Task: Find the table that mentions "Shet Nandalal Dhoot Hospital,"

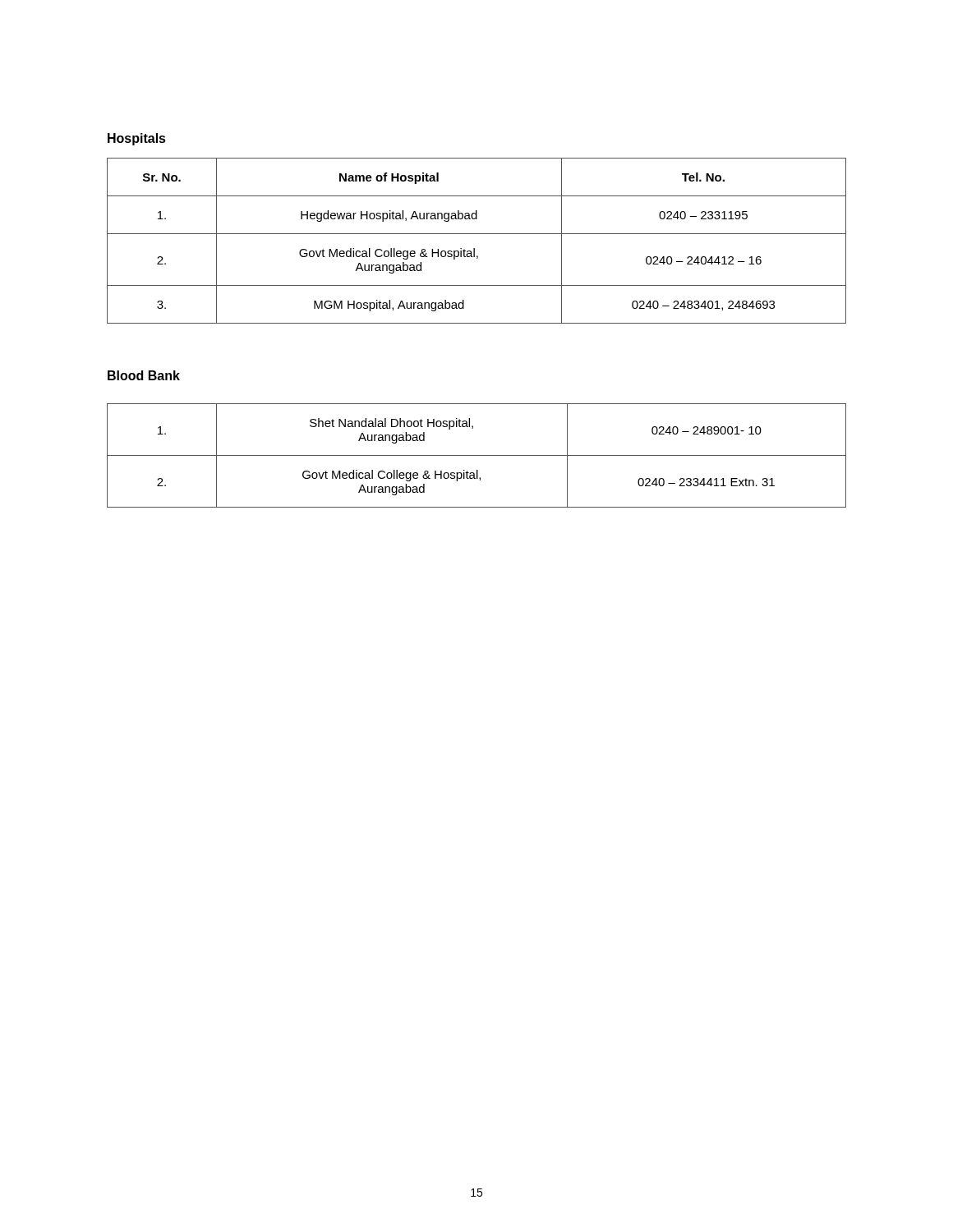Action: 476,455
